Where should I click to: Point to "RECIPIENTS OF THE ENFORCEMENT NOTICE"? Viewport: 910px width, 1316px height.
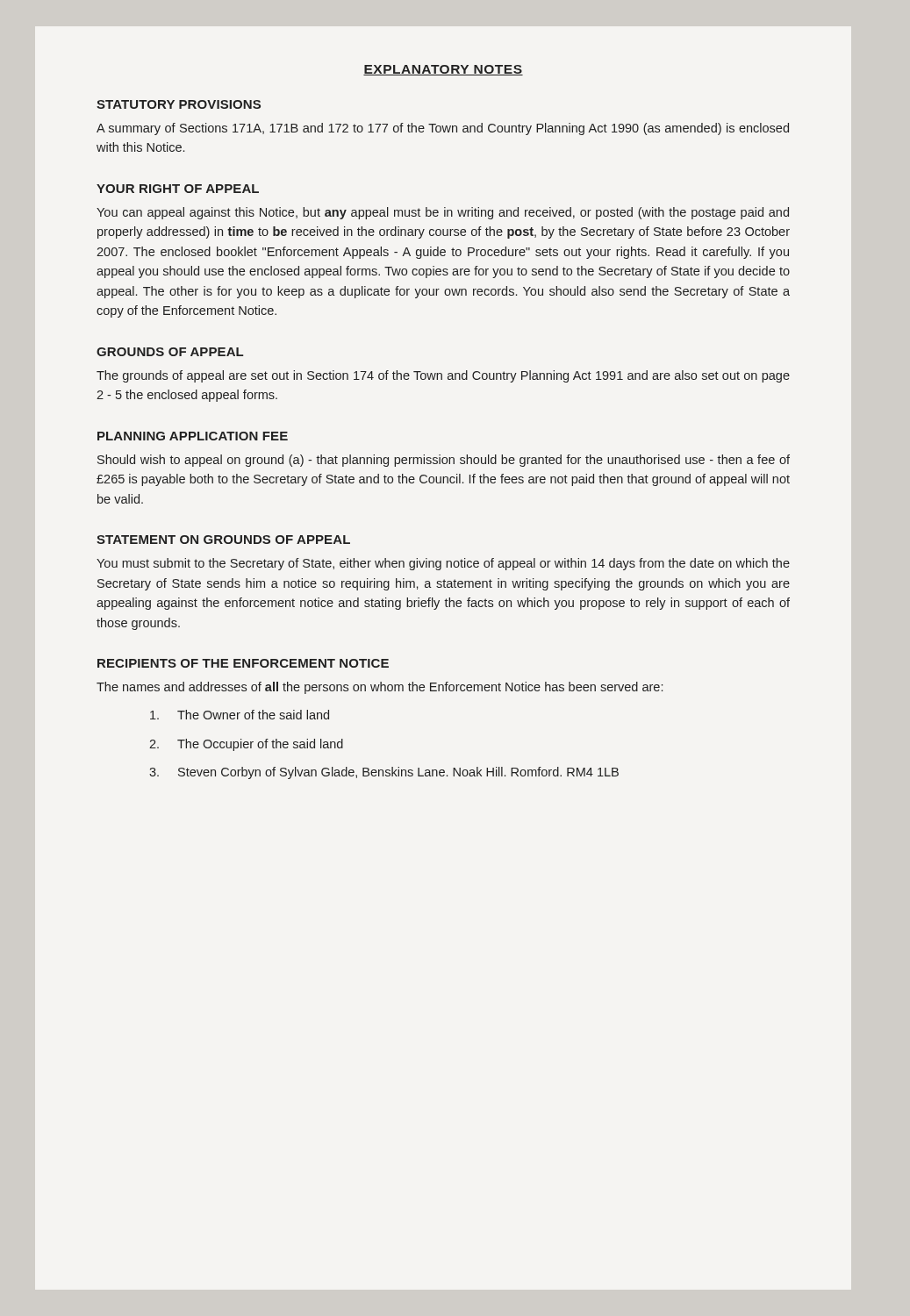[243, 663]
